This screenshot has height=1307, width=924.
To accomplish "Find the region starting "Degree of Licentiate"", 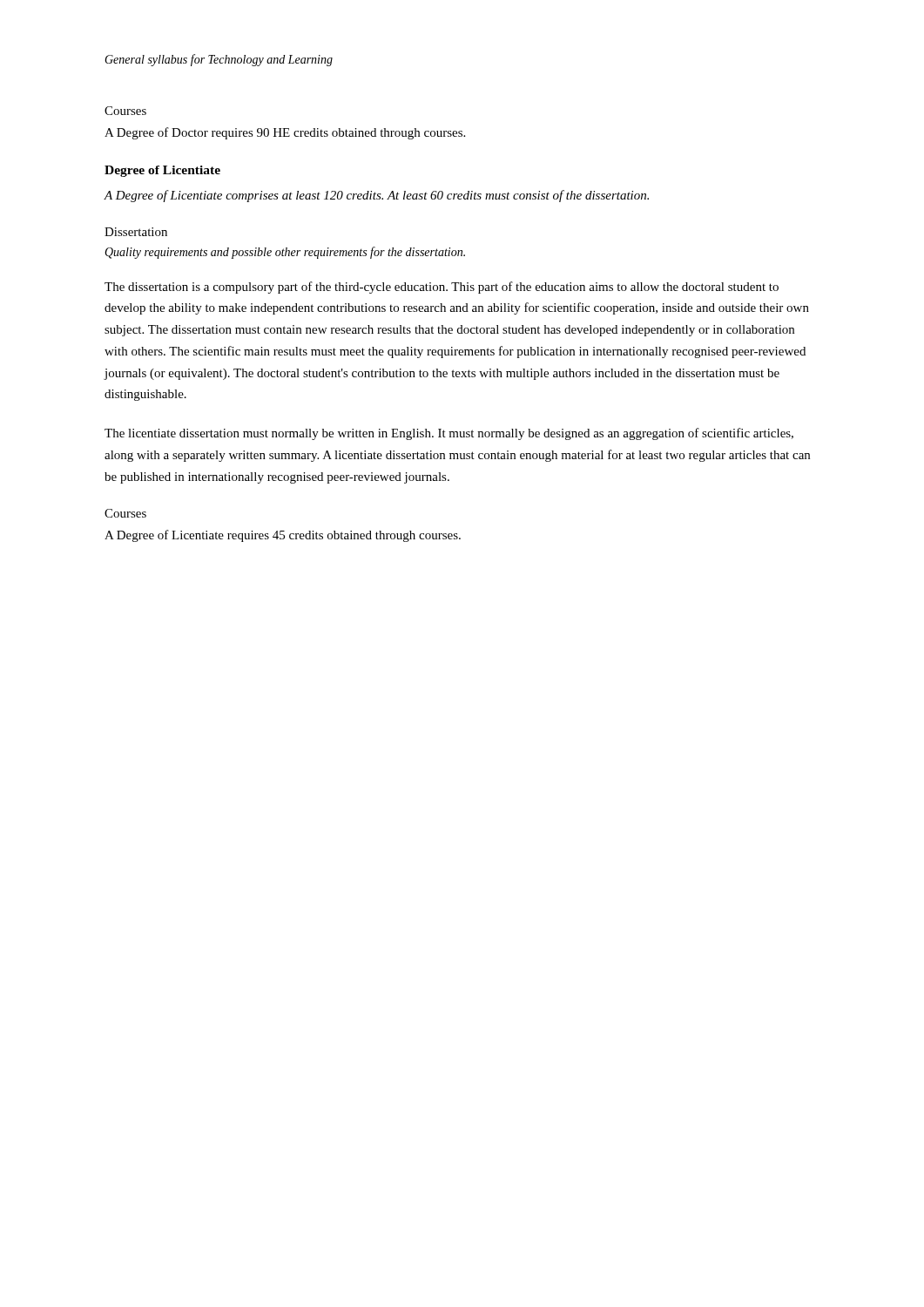I will 162,169.
